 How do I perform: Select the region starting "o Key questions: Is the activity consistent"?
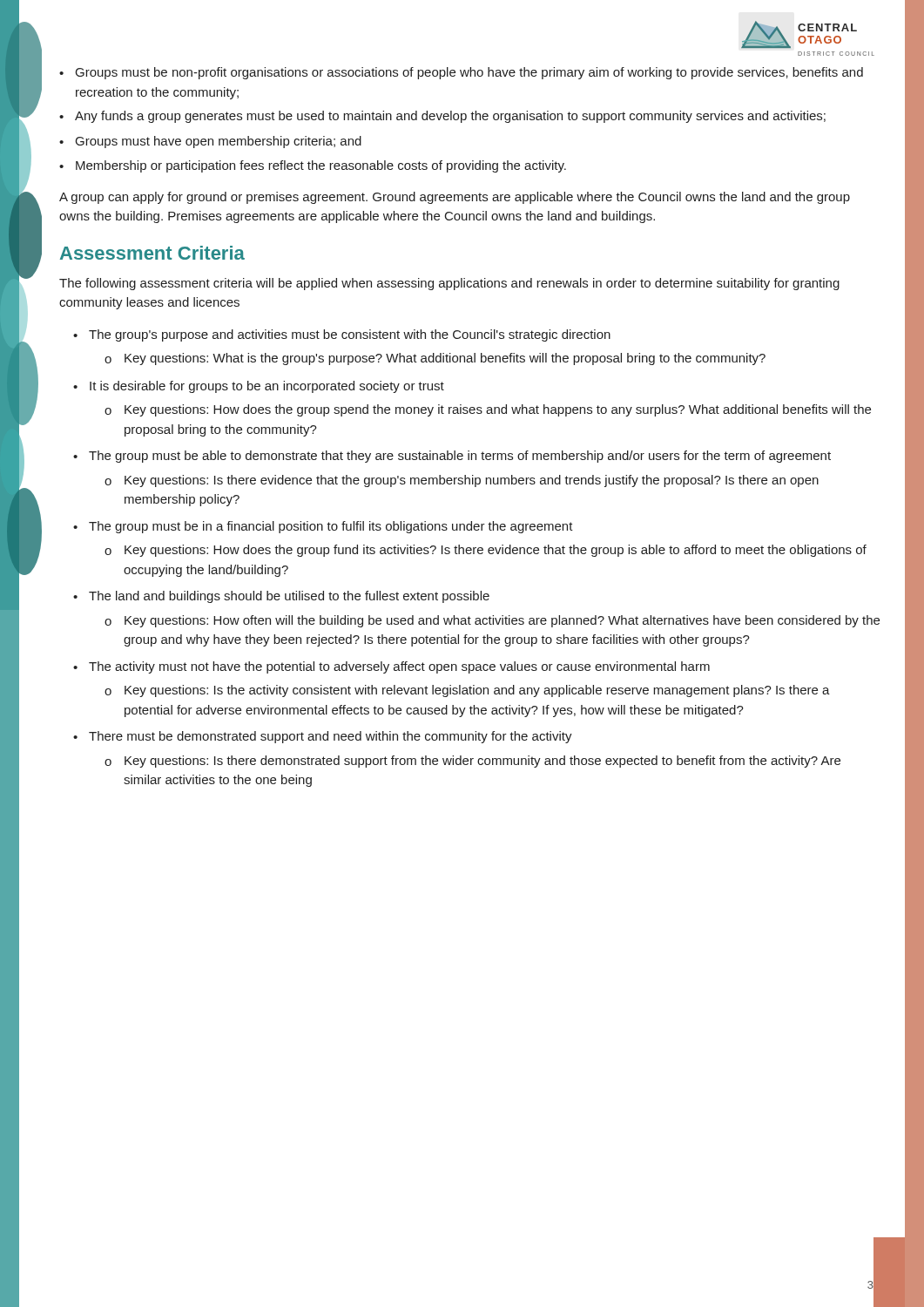tap(493, 700)
